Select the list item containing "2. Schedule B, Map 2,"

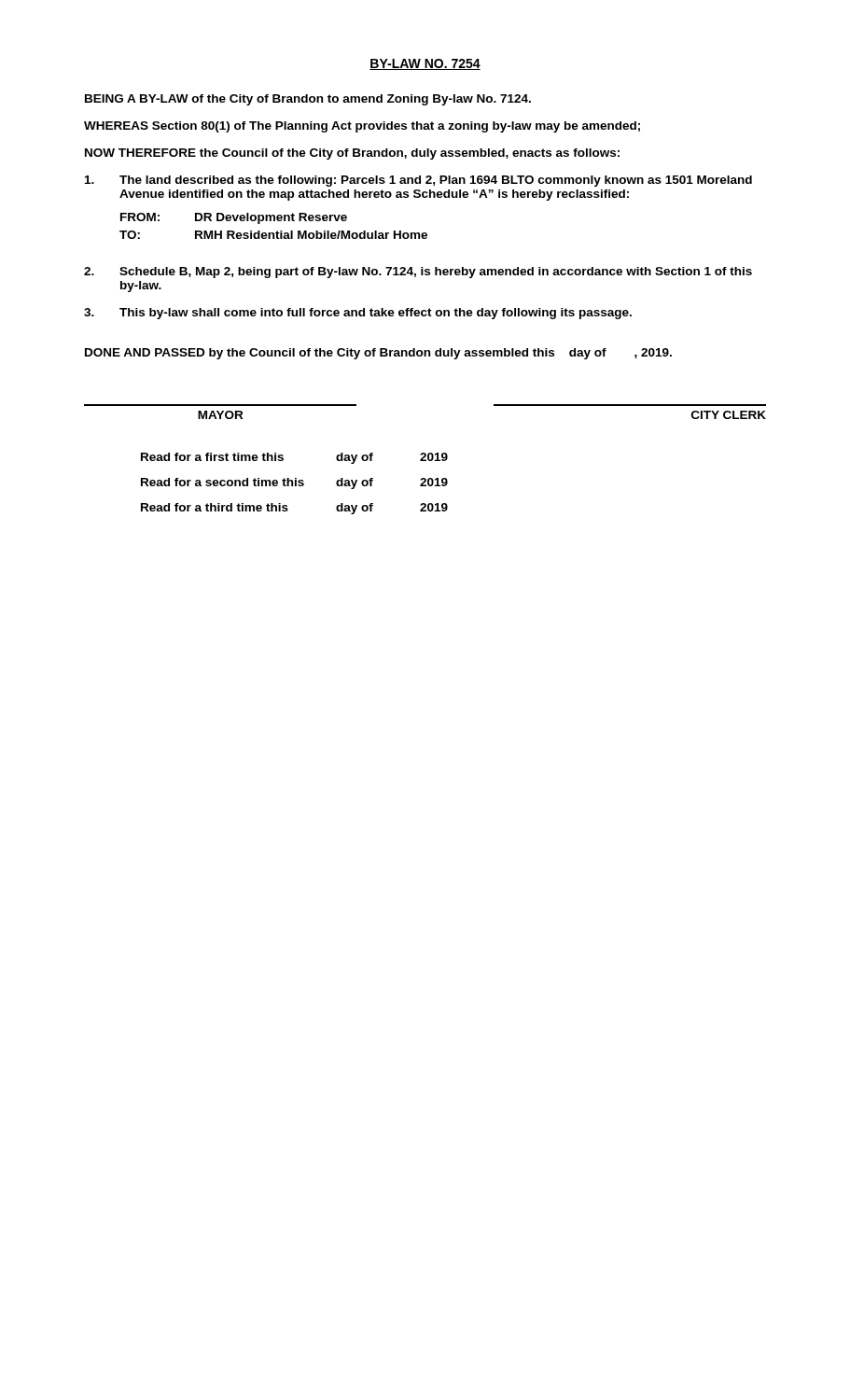pos(425,278)
